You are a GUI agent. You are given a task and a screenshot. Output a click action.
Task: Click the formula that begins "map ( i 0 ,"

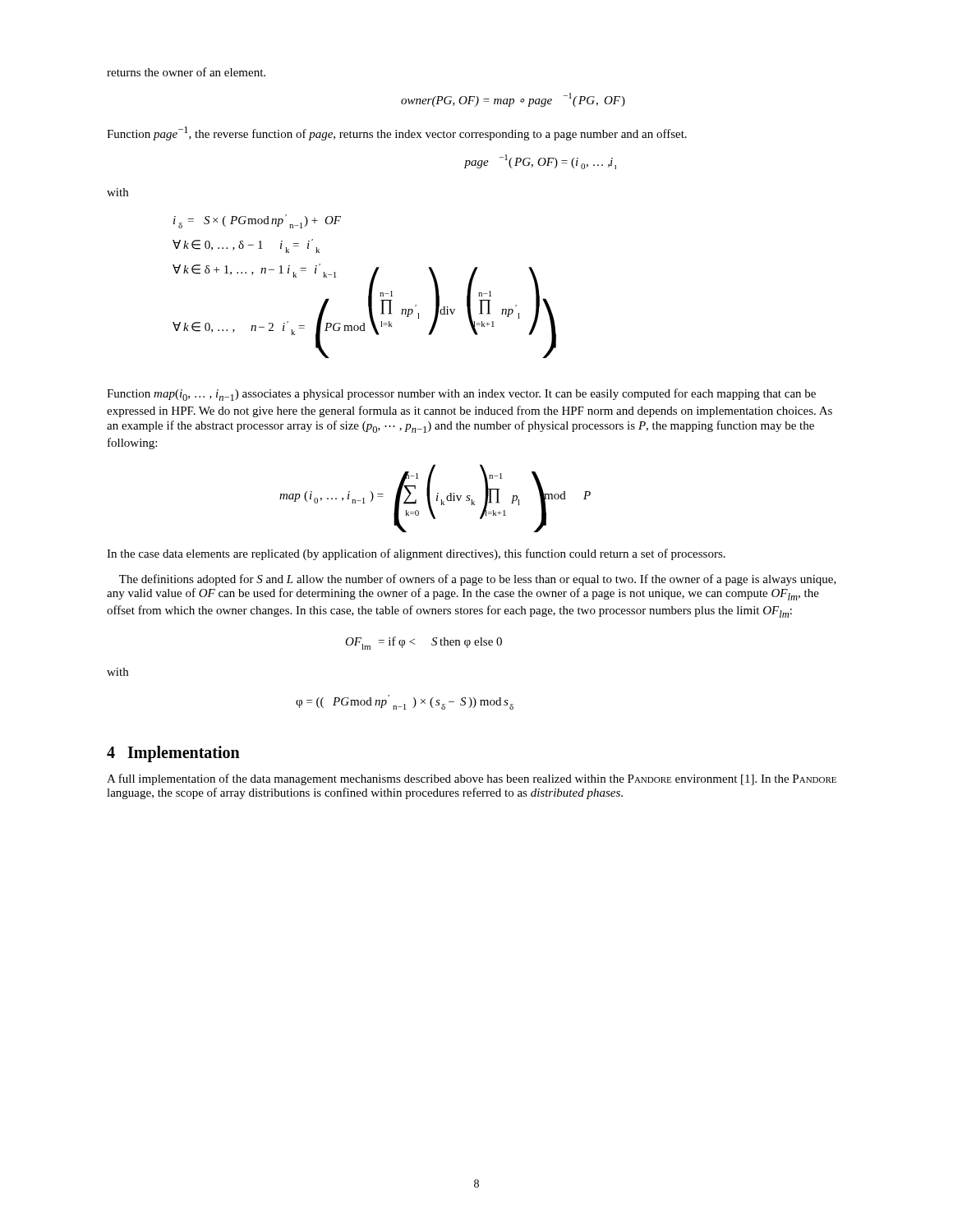coord(476,496)
